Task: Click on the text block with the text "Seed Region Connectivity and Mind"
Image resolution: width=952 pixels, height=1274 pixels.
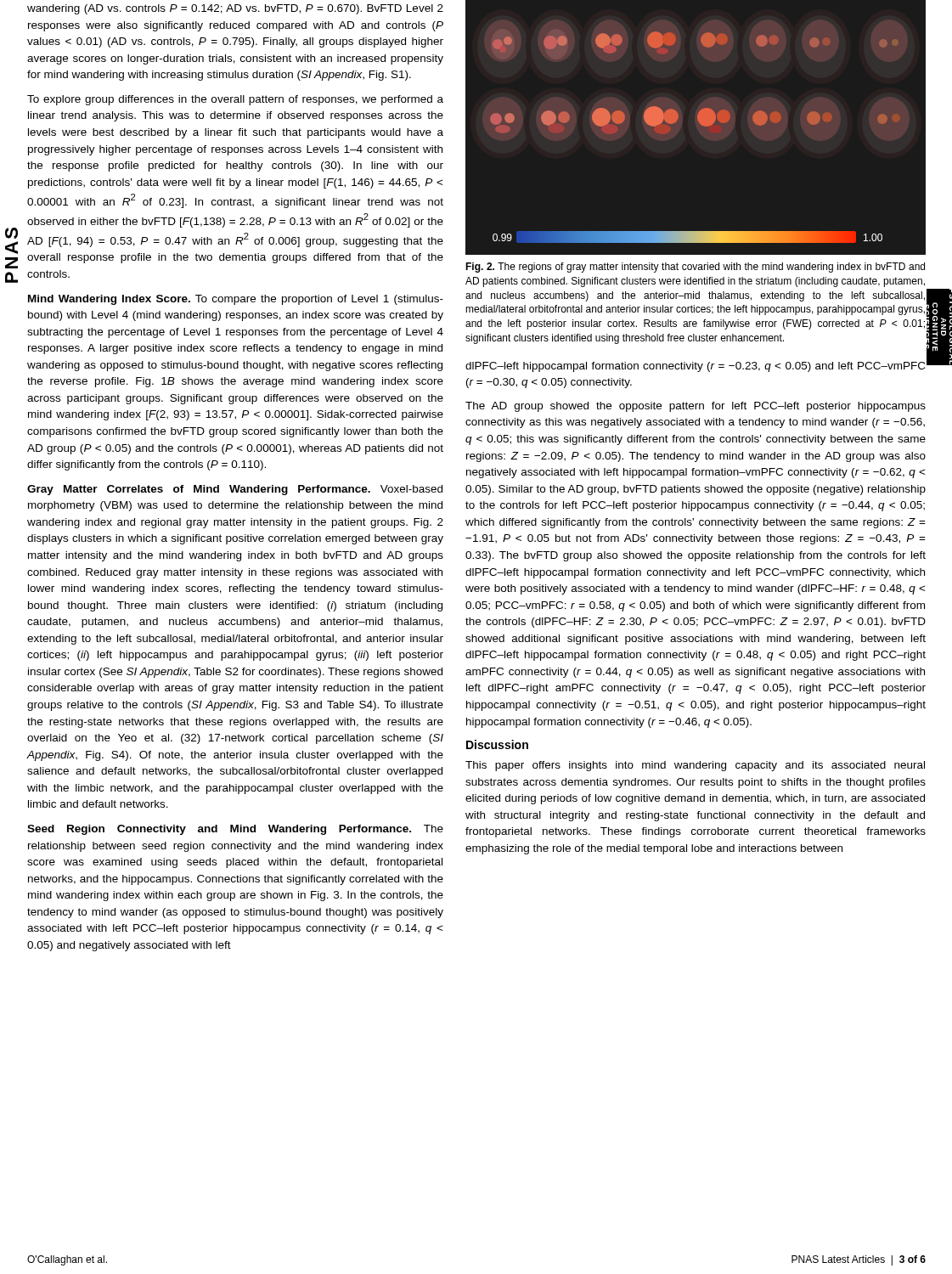Action: 235,887
